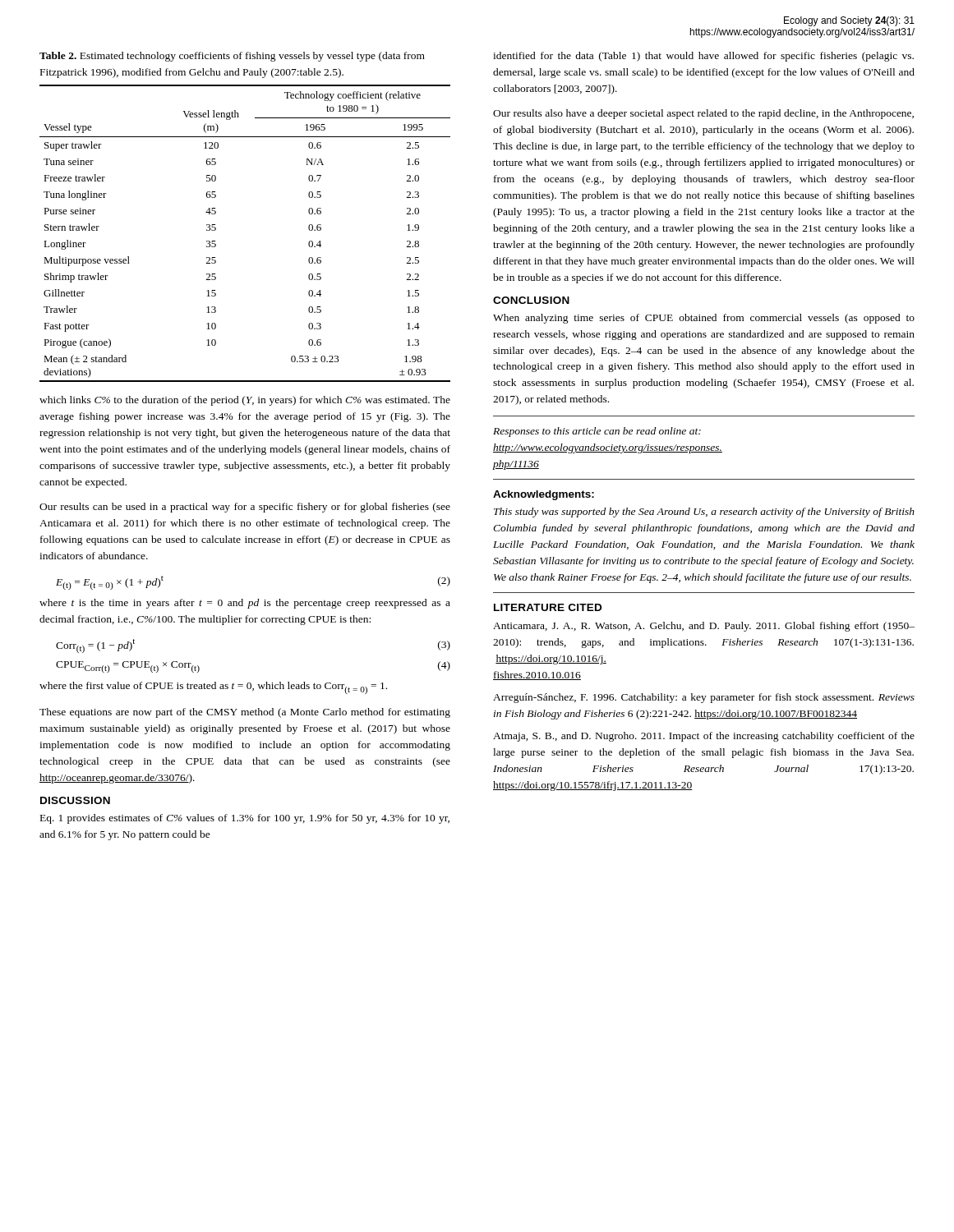The width and height of the screenshot is (954, 1232).
Task: Point to the block beginning "which links C% to the duration of the"
Action: pyautogui.click(x=245, y=441)
